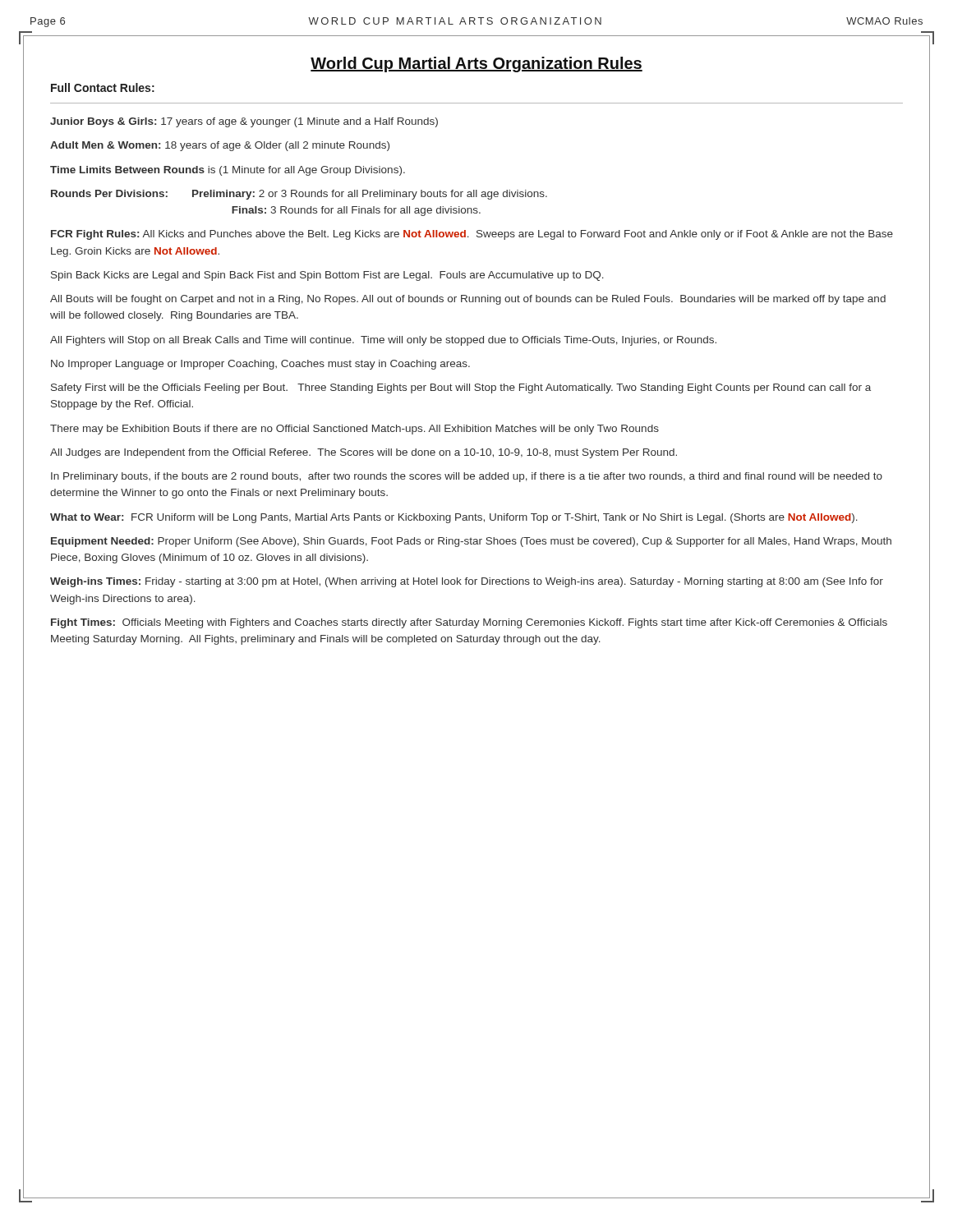Click on the text block that reads "Fight Times: Officials"
This screenshot has width=953, height=1232.
pyautogui.click(x=469, y=630)
